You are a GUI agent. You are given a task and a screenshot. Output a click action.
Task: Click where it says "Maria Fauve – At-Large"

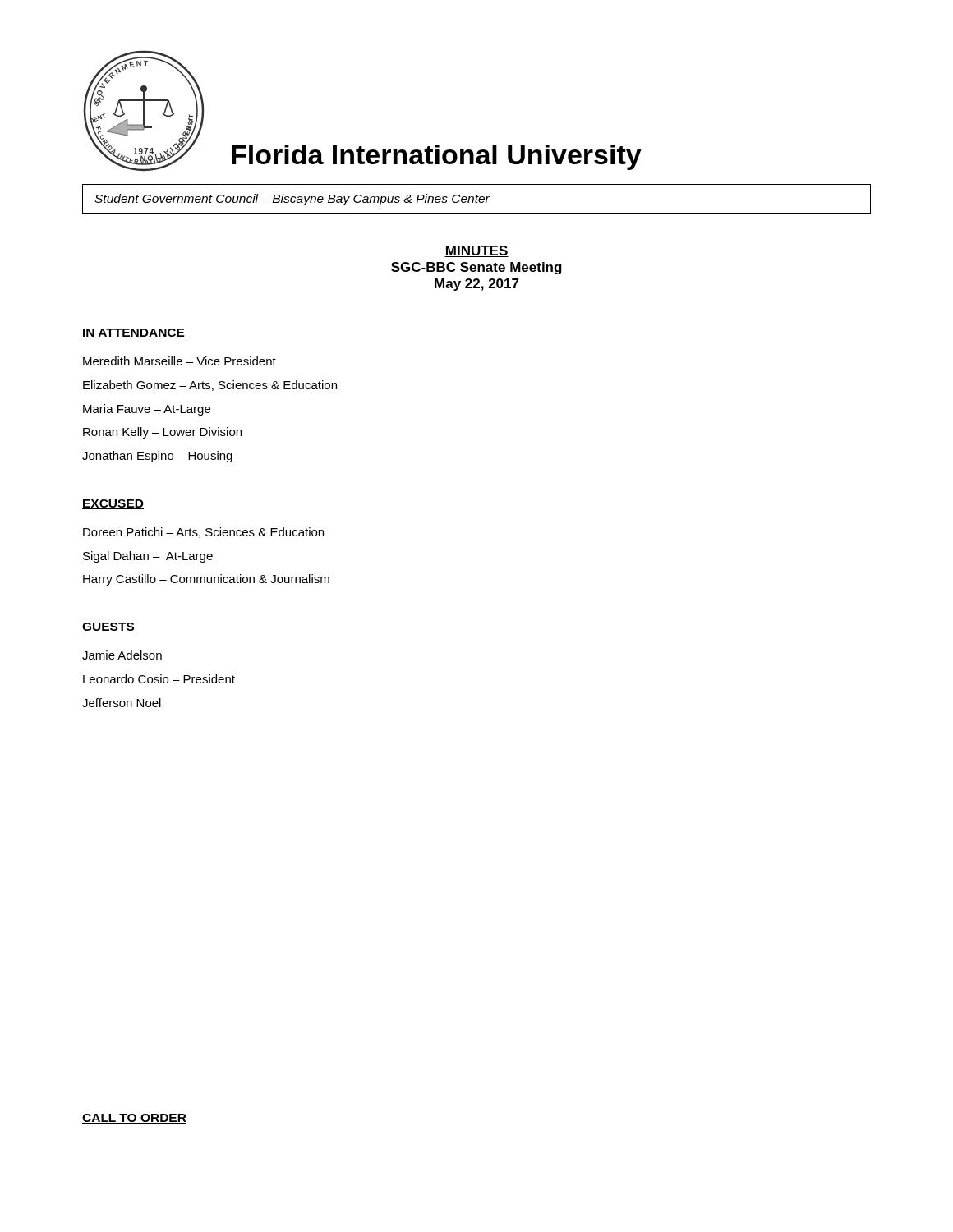click(x=147, y=408)
